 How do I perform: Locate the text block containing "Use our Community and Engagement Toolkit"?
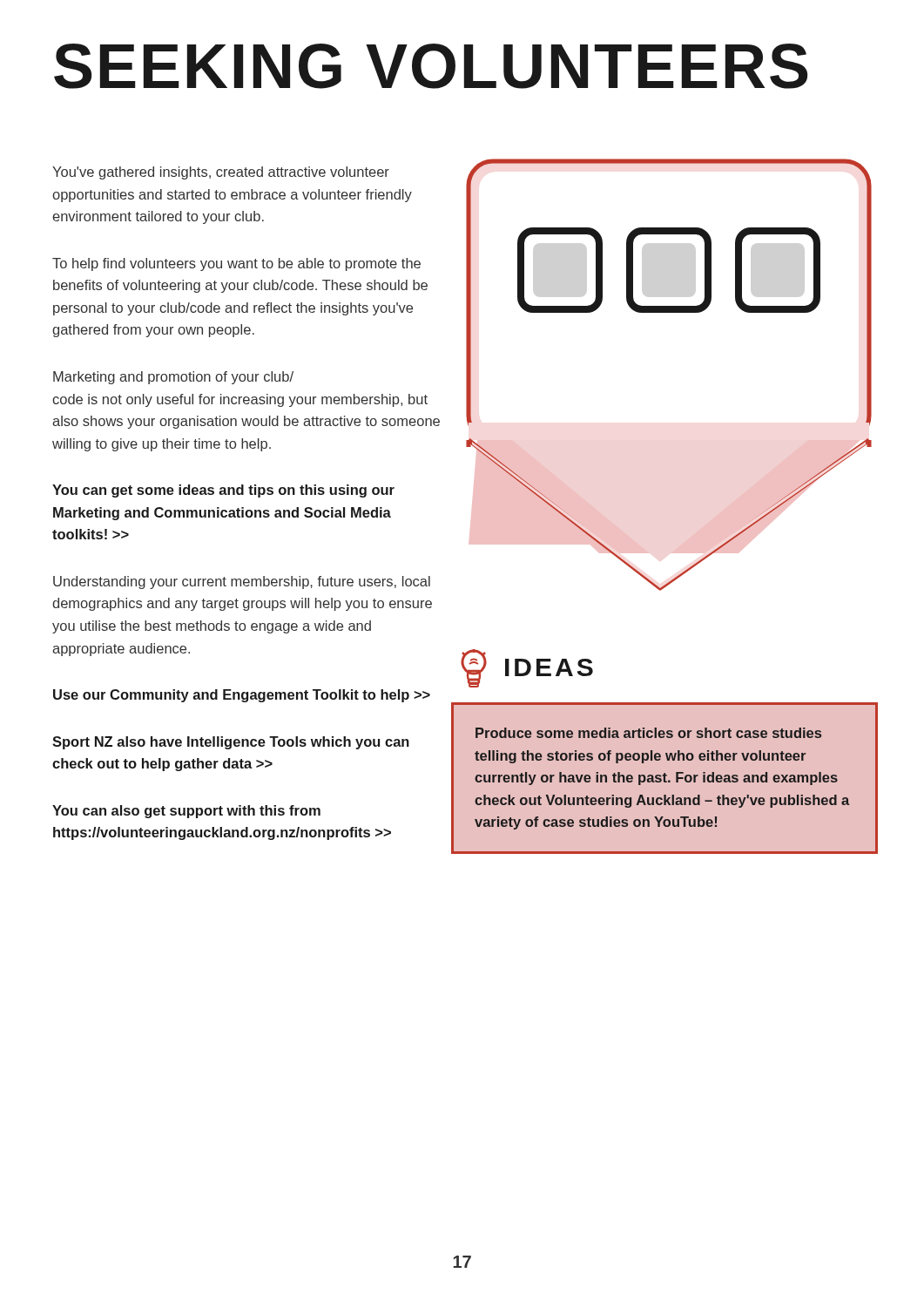(241, 695)
